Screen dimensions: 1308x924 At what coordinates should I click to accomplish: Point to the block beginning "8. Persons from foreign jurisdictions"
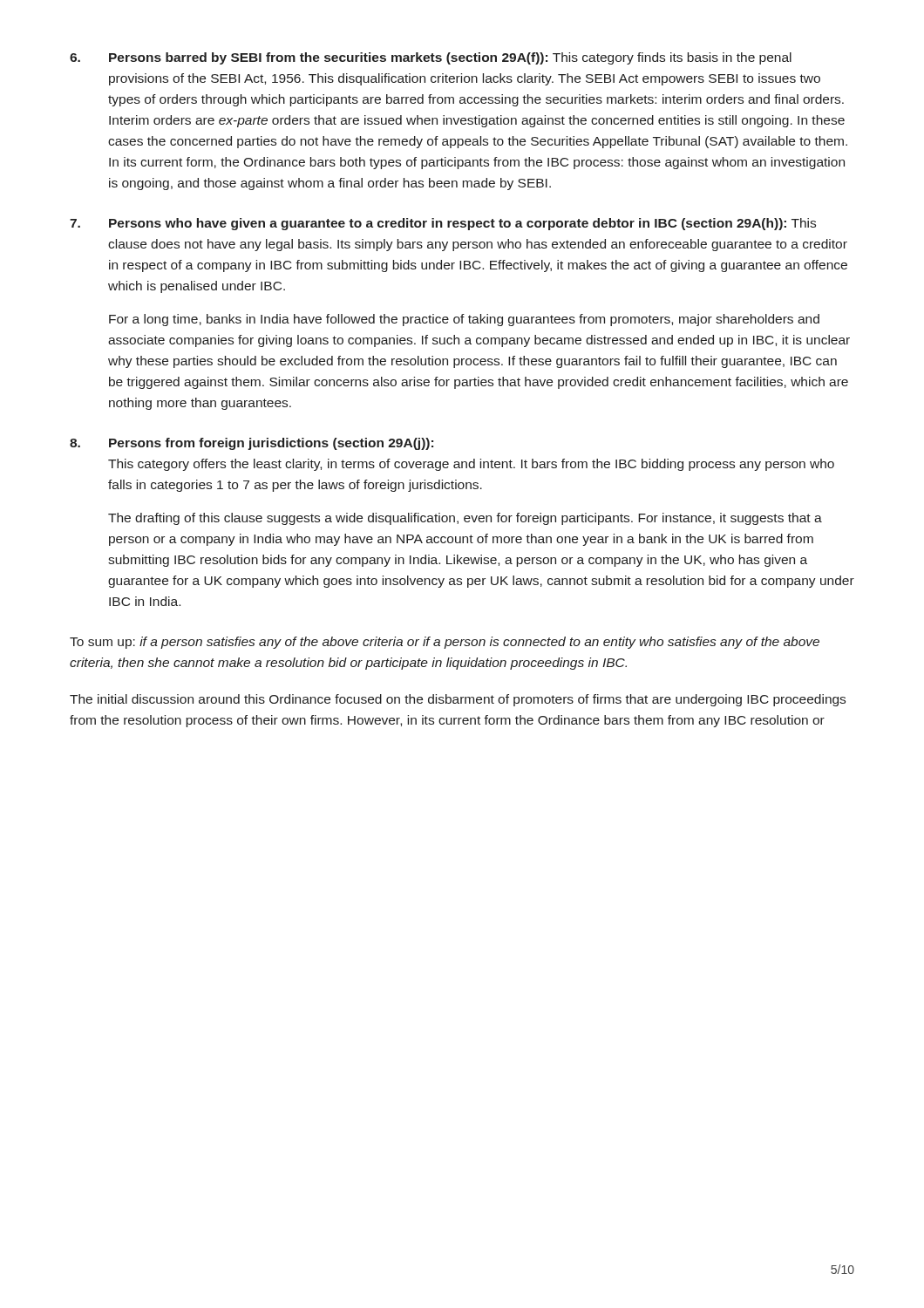(x=462, y=523)
